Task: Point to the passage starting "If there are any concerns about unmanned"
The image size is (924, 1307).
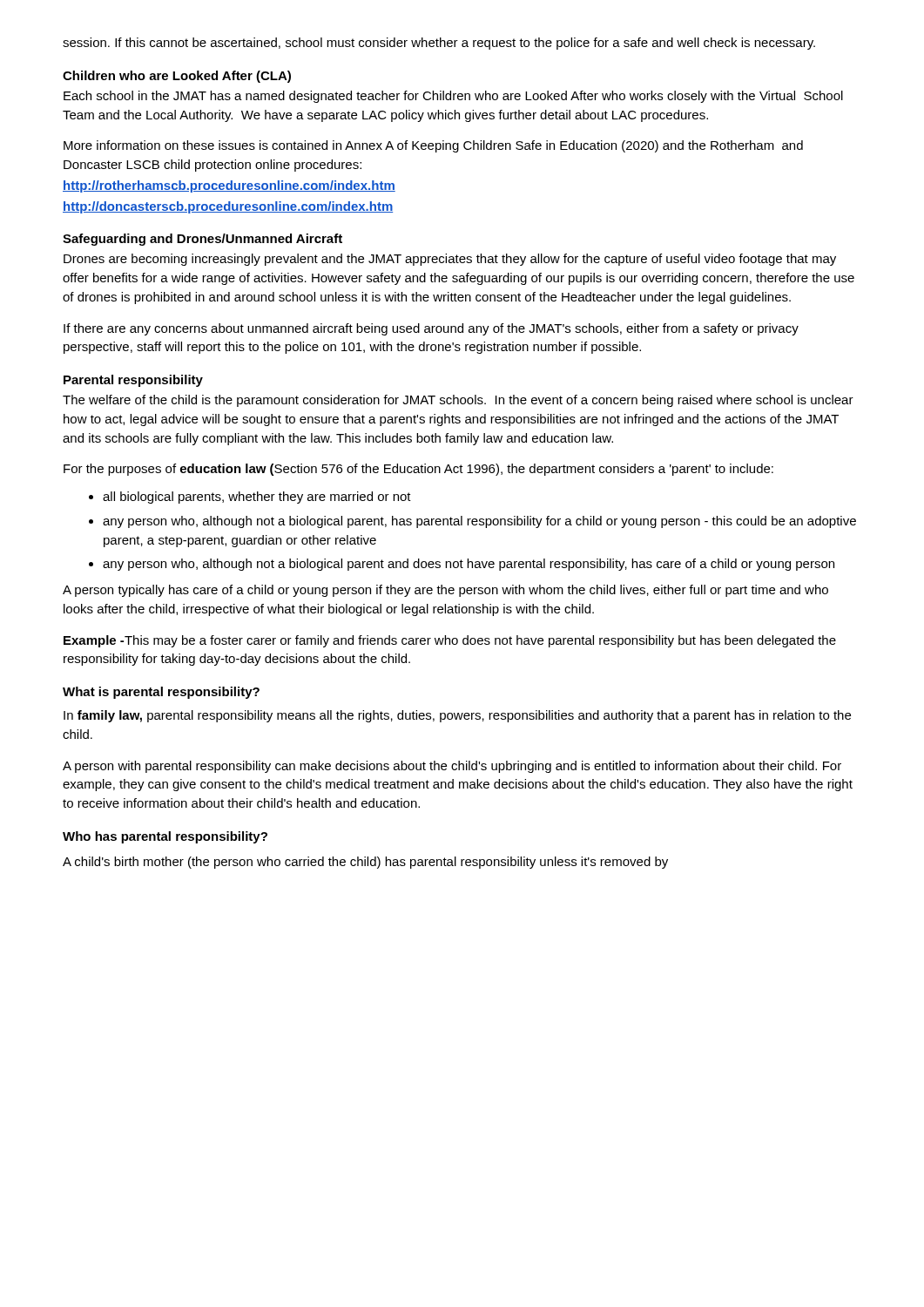Action: 462,337
